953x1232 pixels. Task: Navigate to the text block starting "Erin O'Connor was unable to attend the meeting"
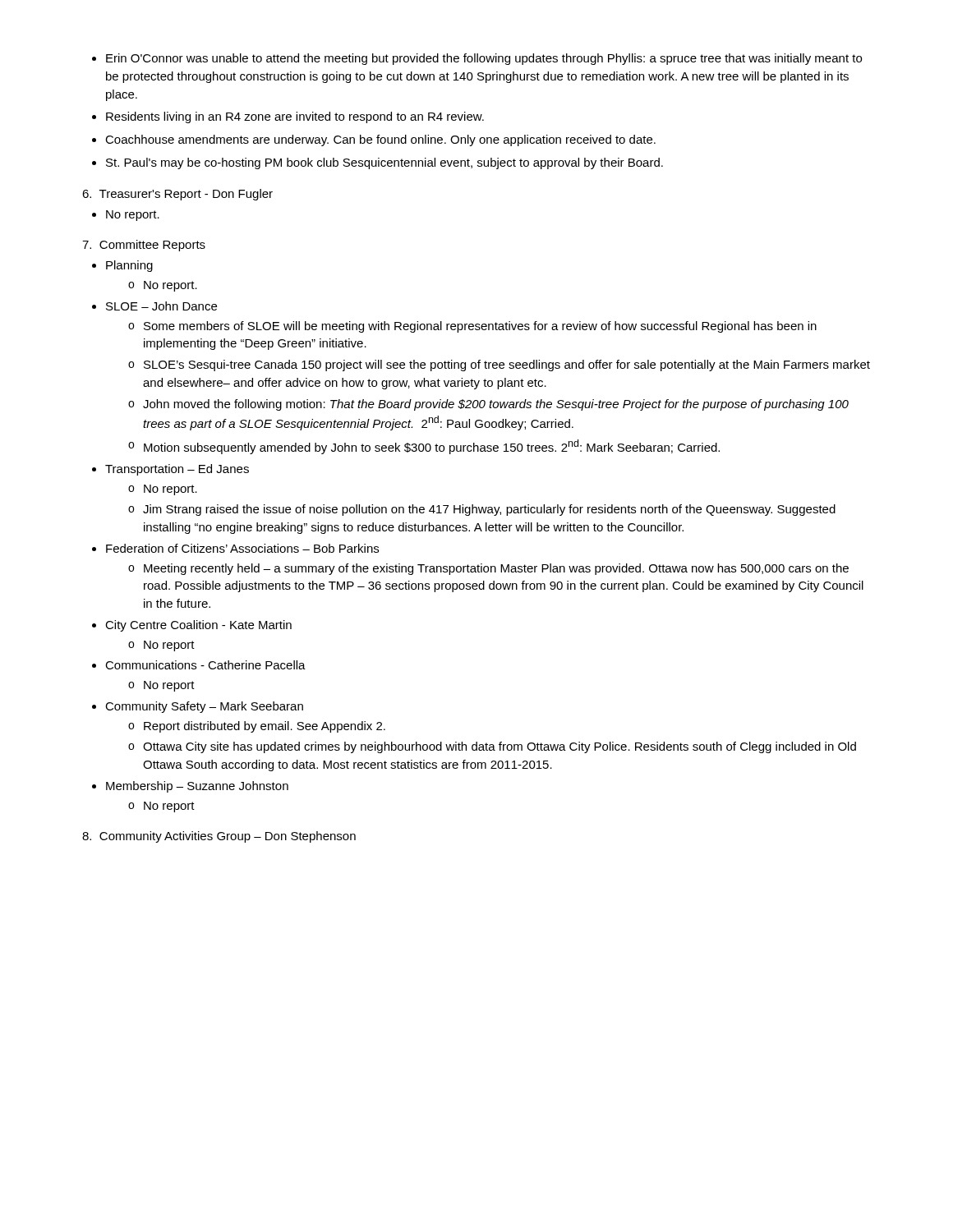476,76
